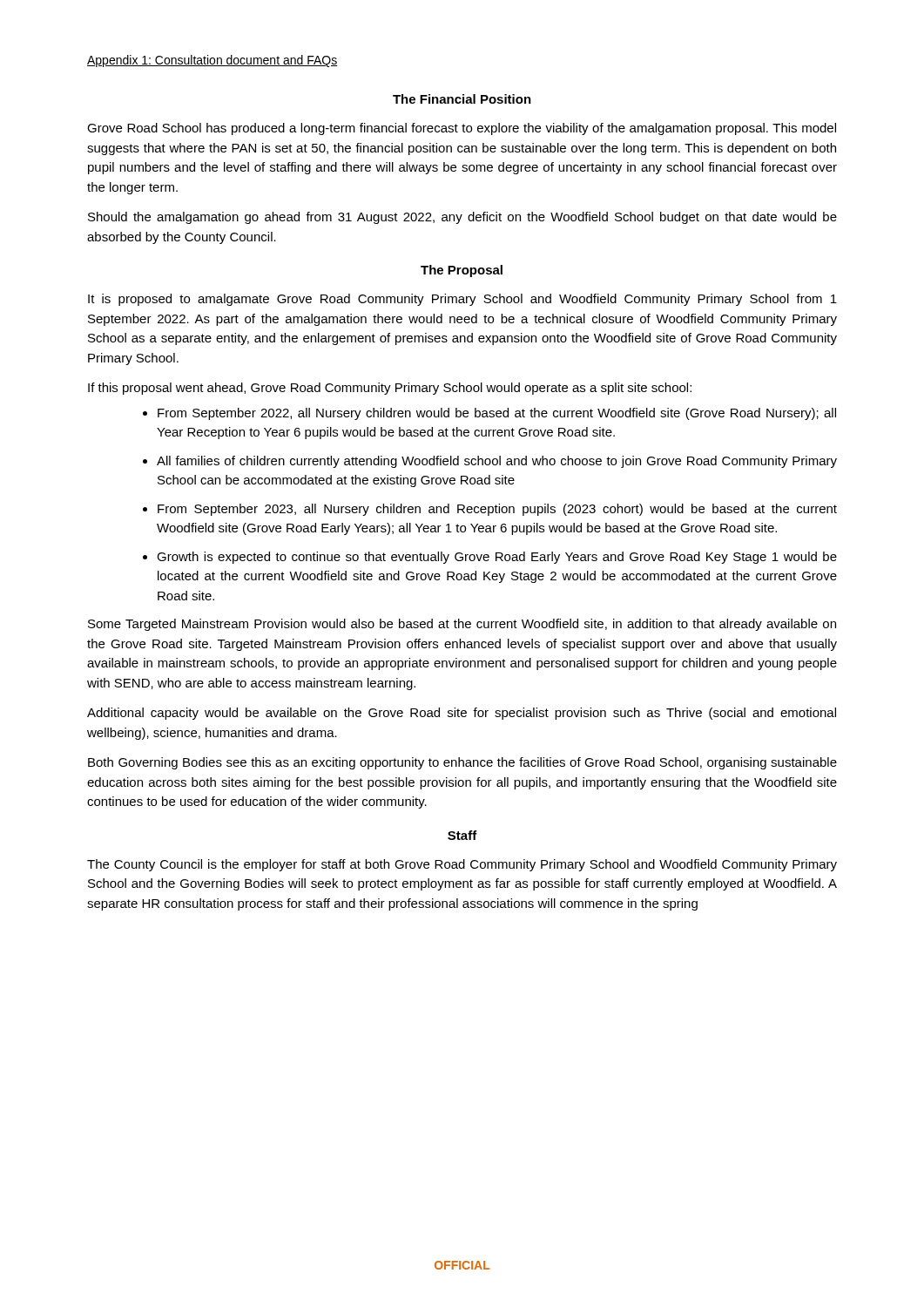This screenshot has width=924, height=1307.
Task: Where is the passage that starts "The County Council"?
Action: click(462, 883)
